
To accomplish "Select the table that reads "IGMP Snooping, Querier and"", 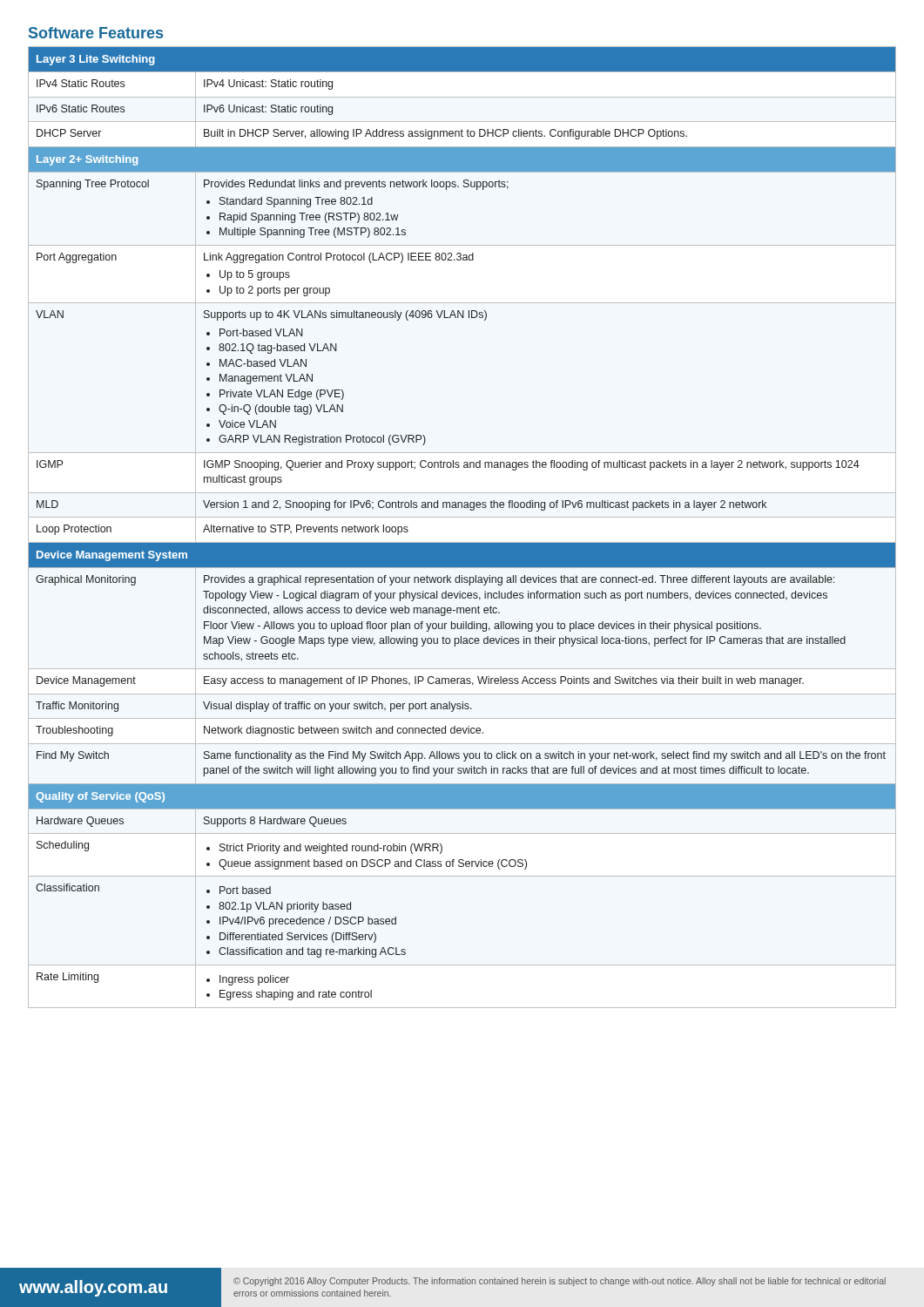I will pos(462,527).
